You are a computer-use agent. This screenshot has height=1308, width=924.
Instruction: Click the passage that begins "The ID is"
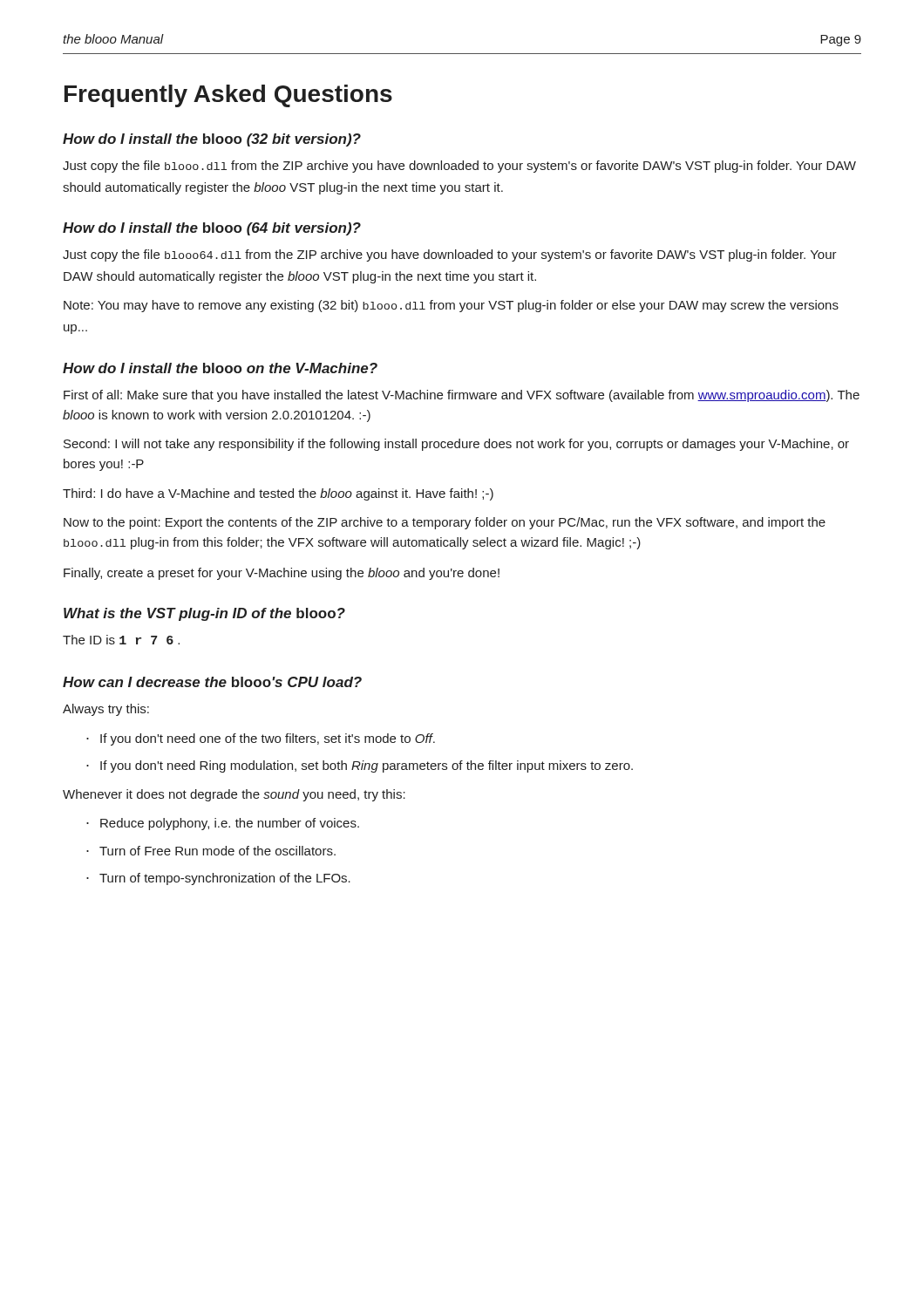(121, 640)
